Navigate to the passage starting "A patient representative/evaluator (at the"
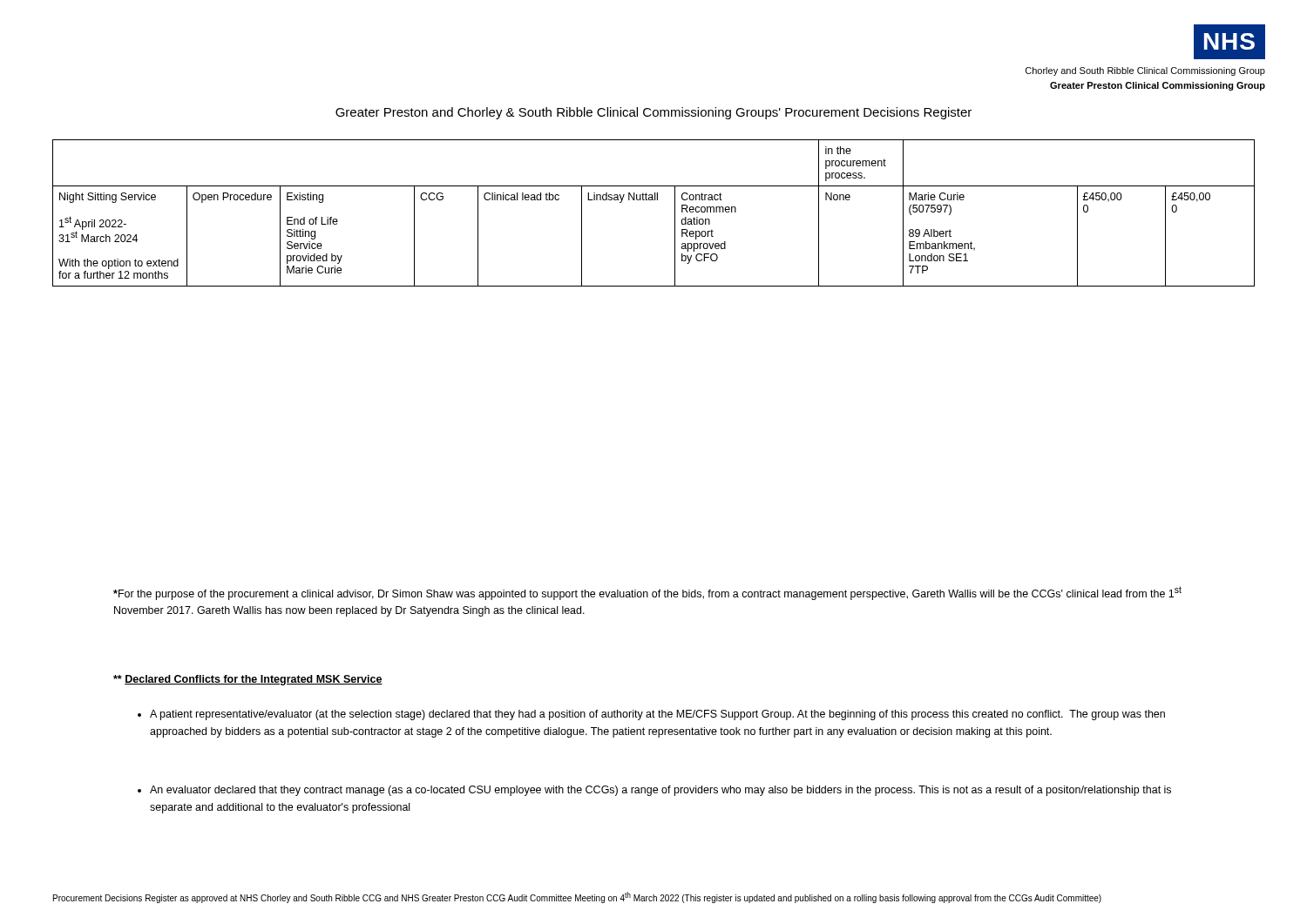This screenshot has height=924, width=1307. 662,723
